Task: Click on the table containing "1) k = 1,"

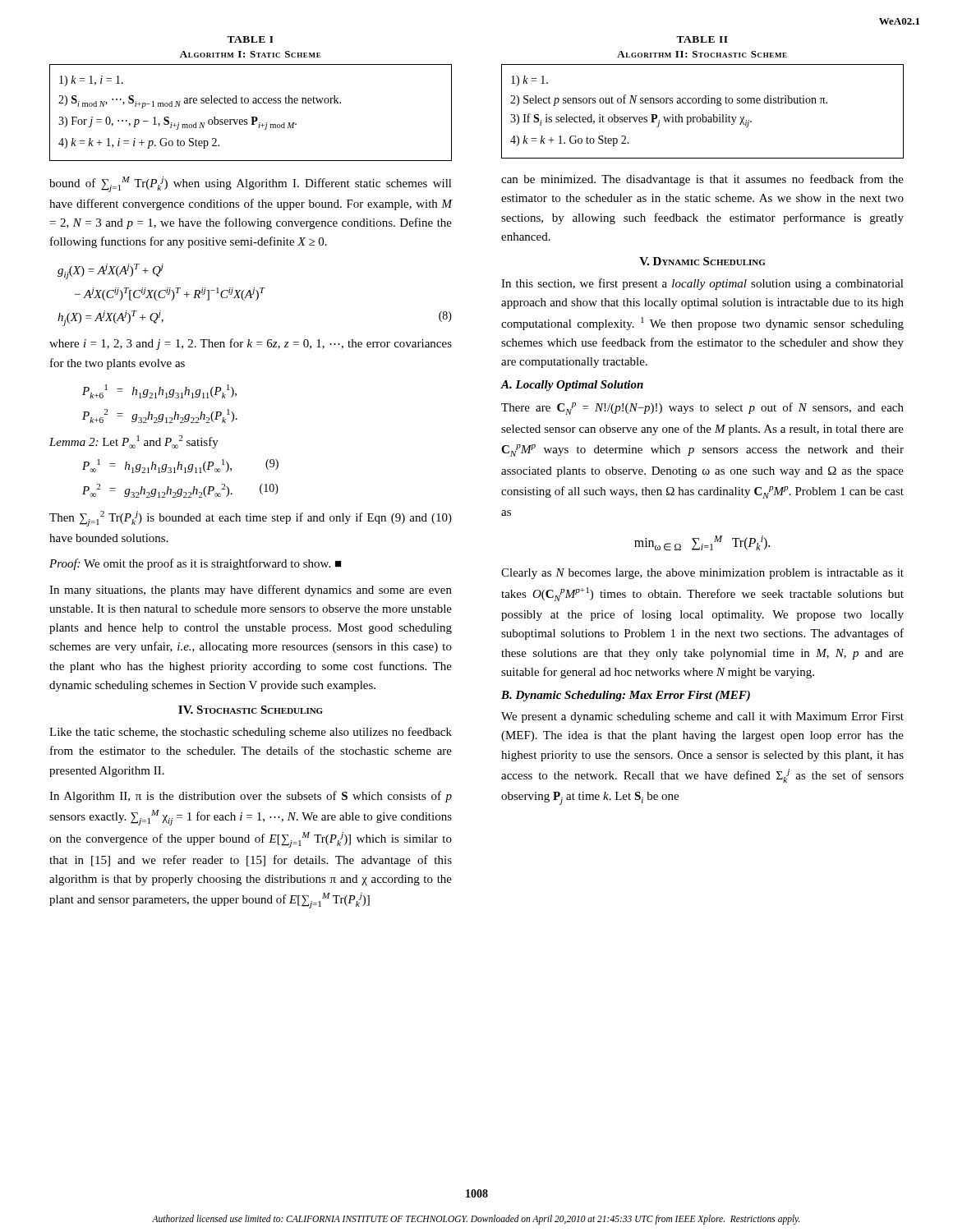Action: (251, 112)
